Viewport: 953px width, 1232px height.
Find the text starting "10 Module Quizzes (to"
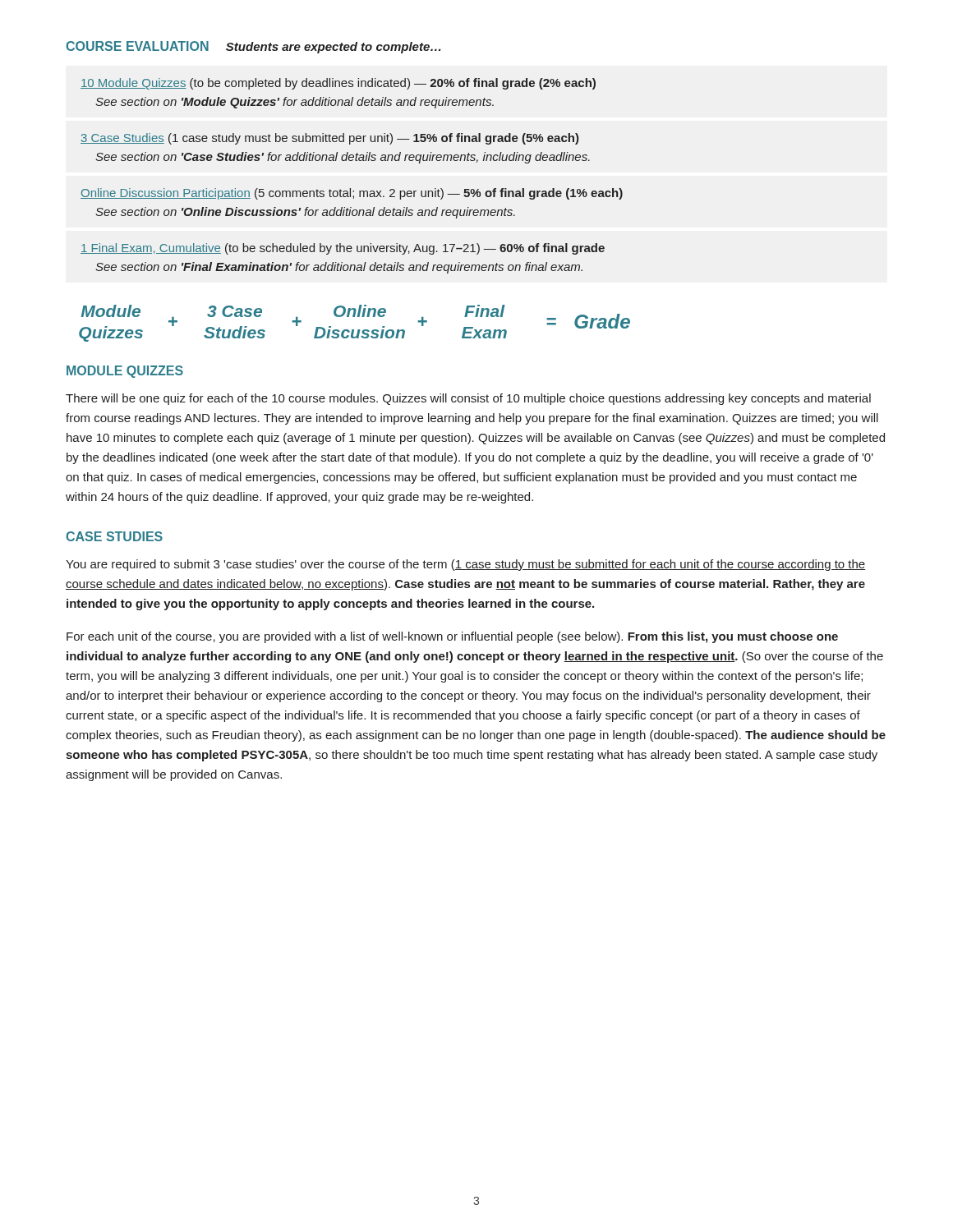pyautogui.click(x=476, y=92)
